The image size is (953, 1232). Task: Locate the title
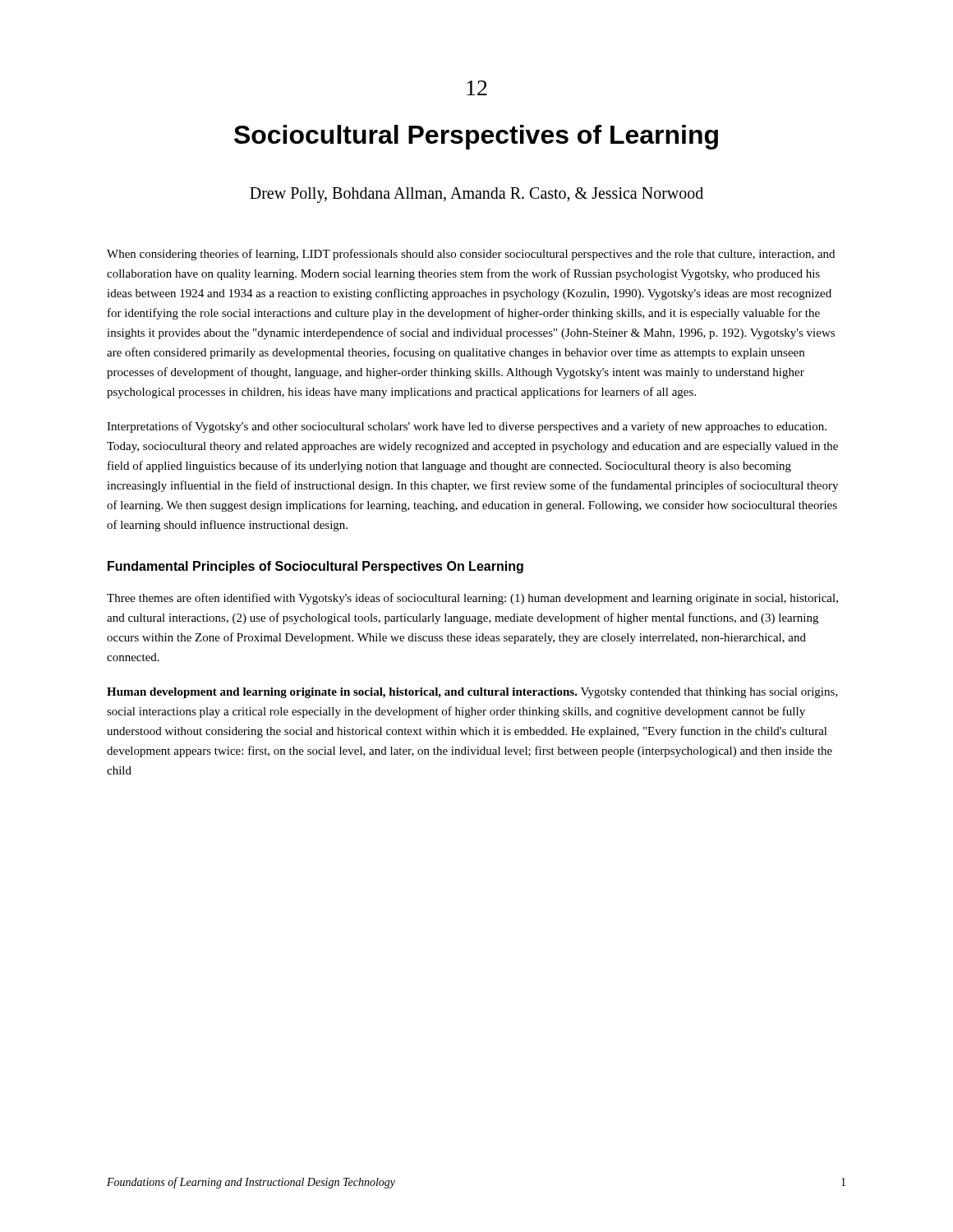tap(476, 134)
